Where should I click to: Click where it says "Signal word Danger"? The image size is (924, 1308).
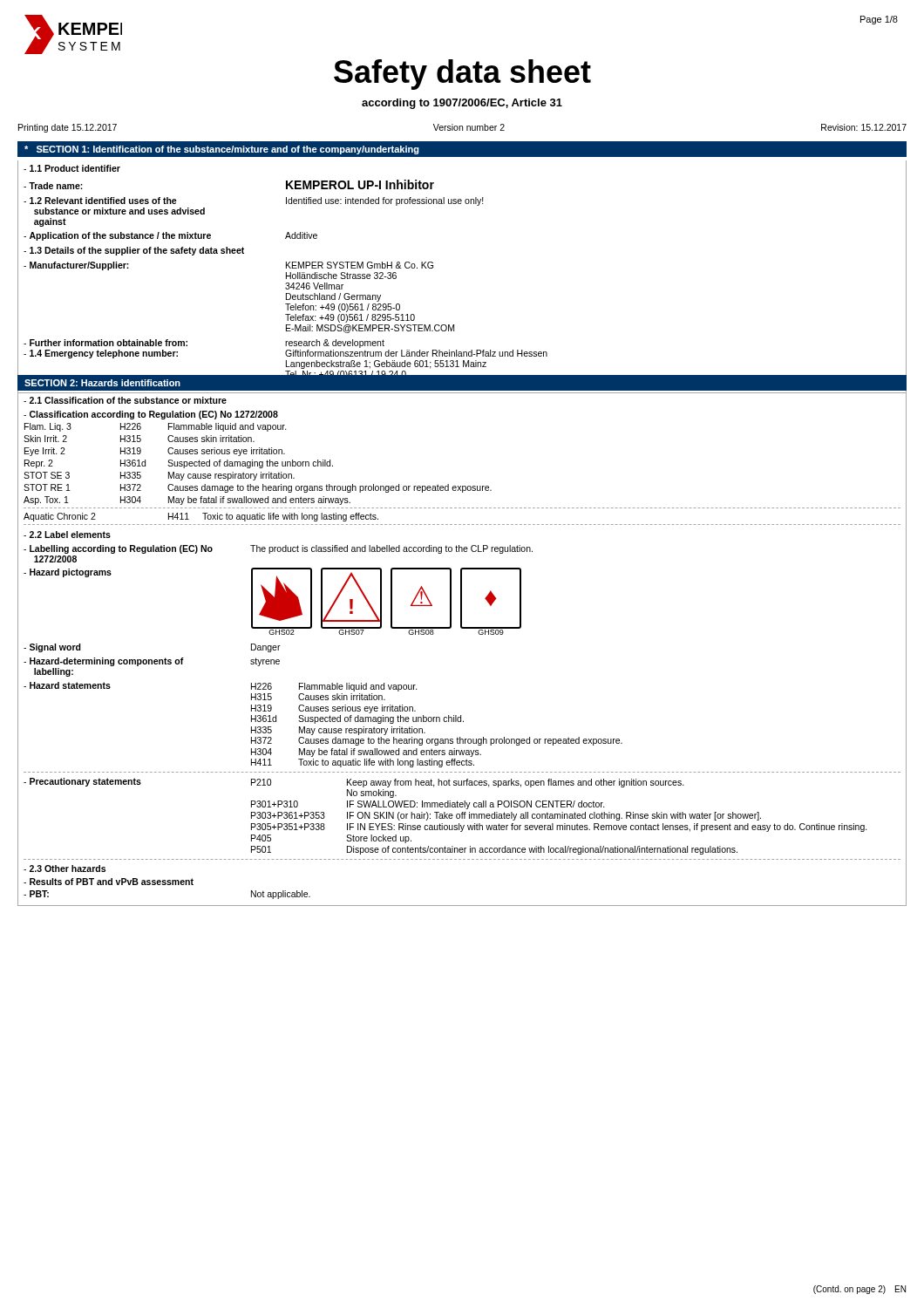tap(50, 647)
